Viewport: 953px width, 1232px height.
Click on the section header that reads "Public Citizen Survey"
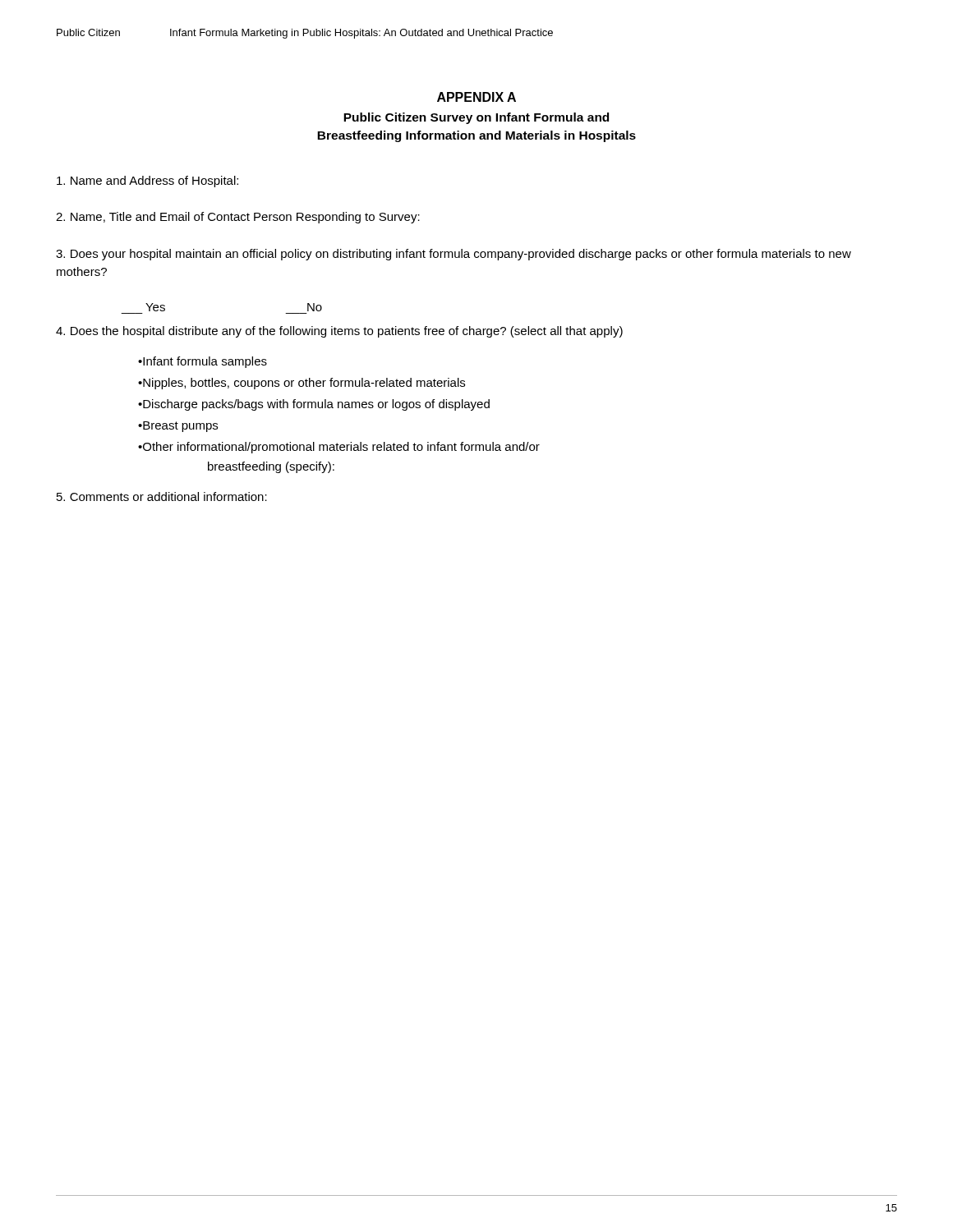tap(476, 126)
